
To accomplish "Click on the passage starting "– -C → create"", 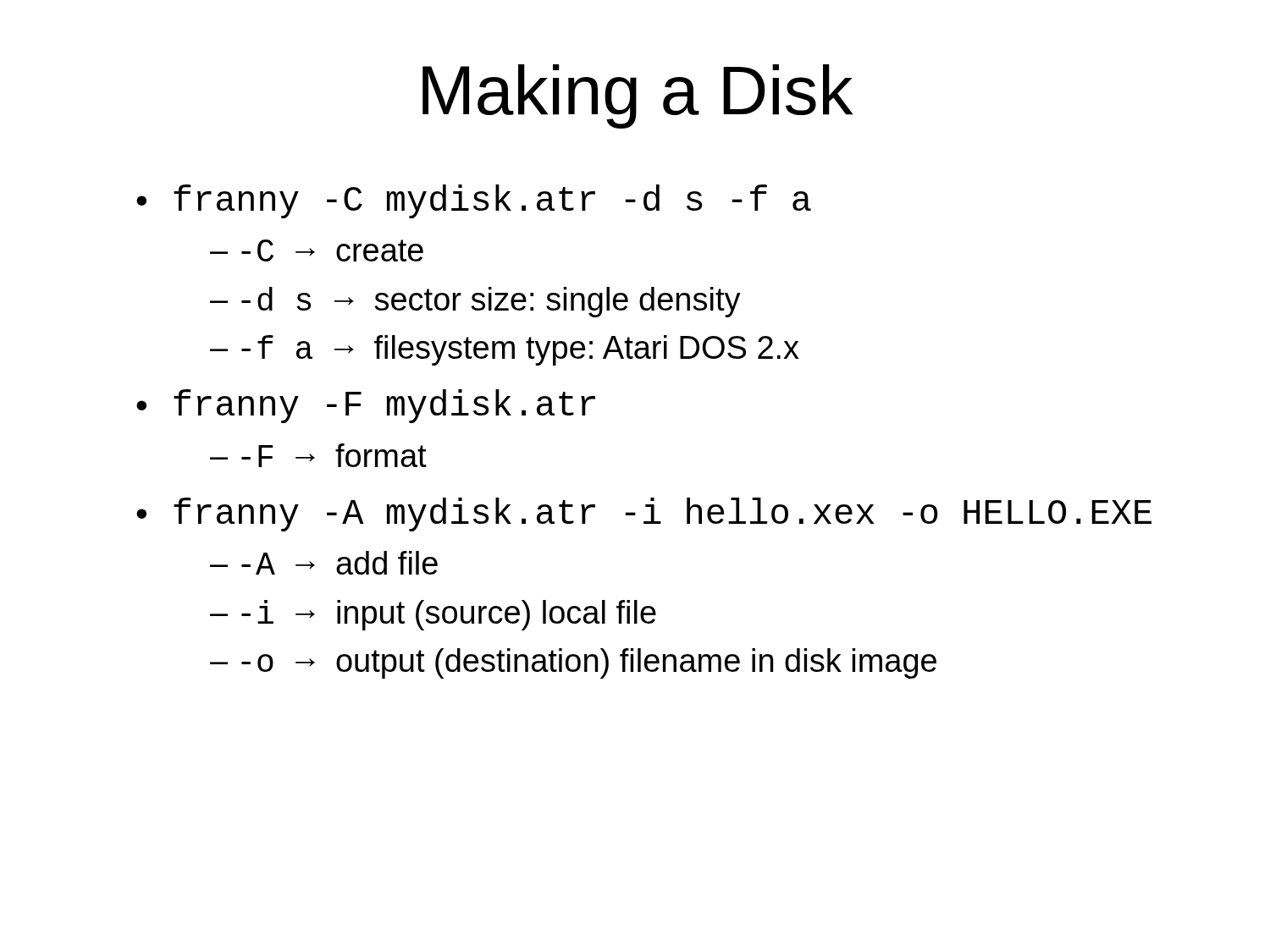I will click(317, 252).
